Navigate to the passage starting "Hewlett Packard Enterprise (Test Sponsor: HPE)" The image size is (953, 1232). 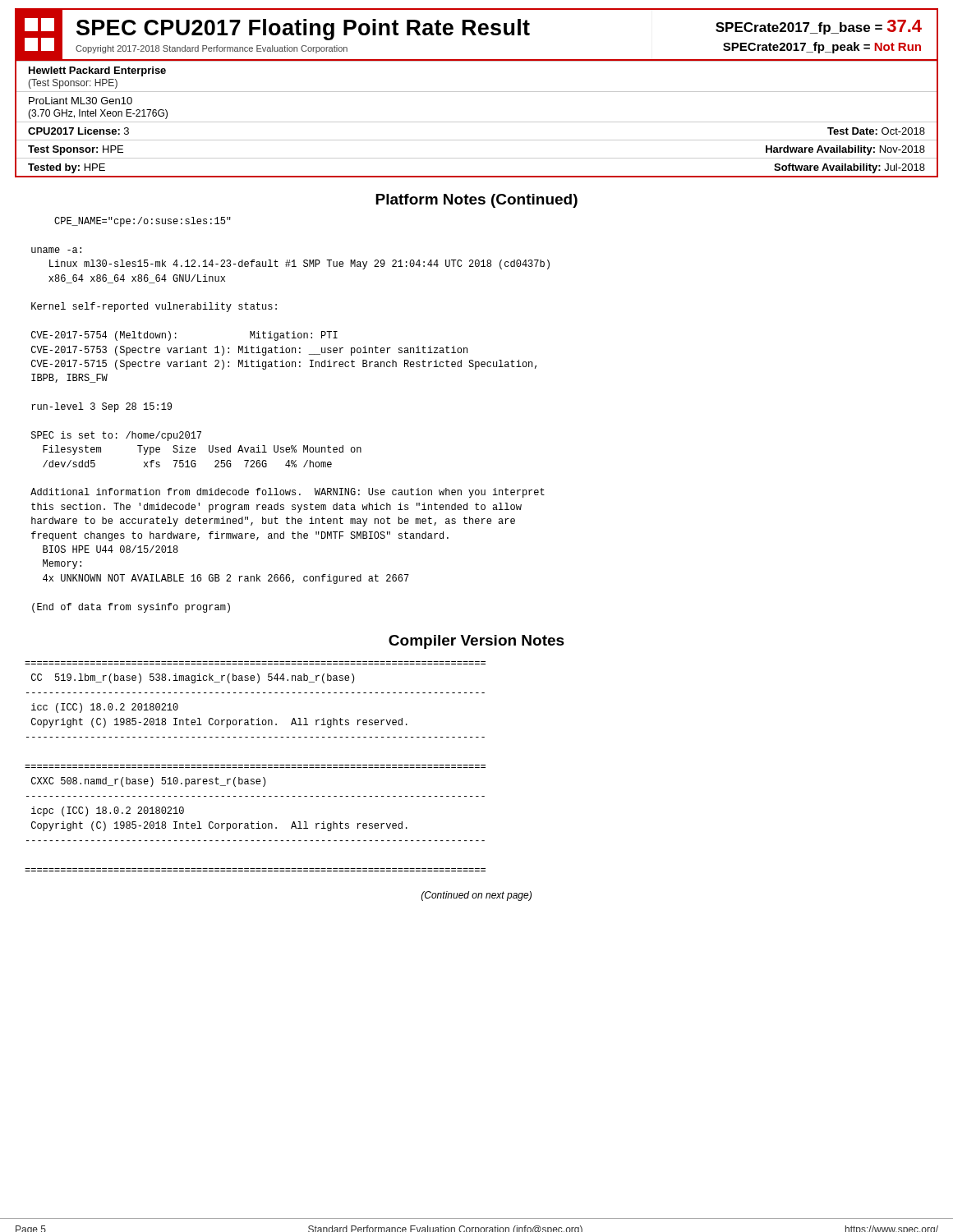pos(476,118)
